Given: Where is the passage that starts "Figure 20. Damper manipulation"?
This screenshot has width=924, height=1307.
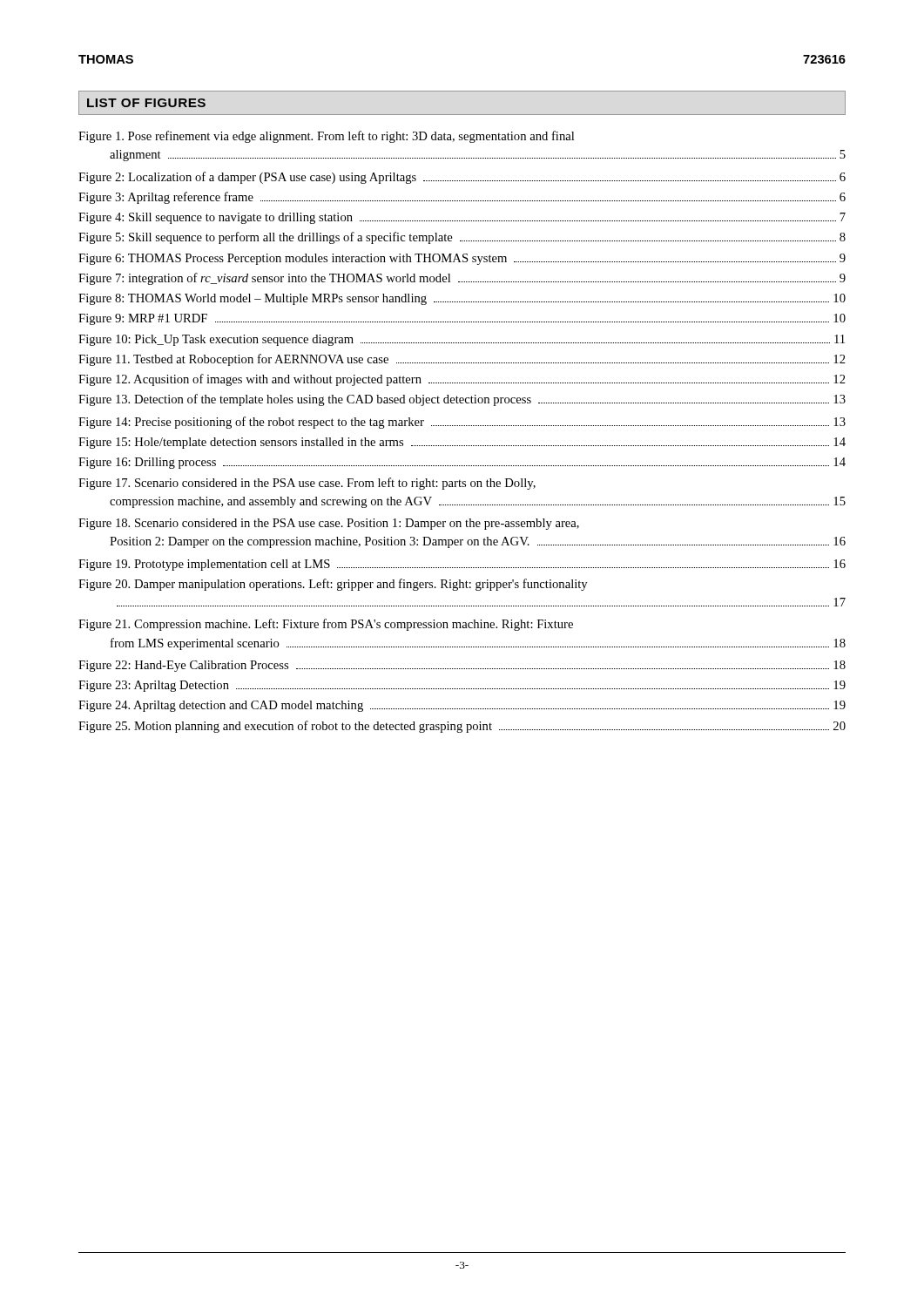Looking at the screenshot, I should point(462,593).
